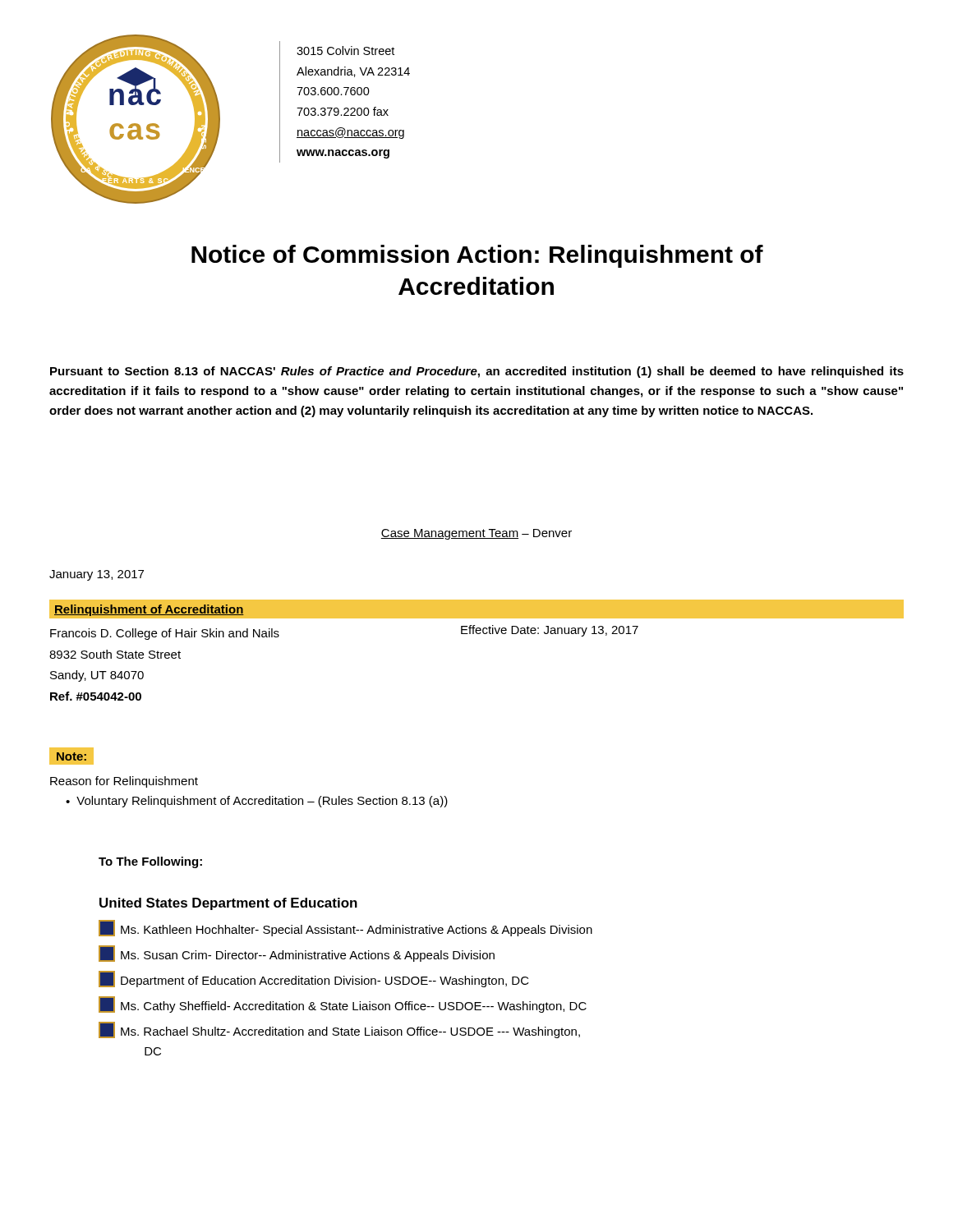Point to the element starting "Reason for Relinquishment"
This screenshot has width=953, height=1232.
124,781
